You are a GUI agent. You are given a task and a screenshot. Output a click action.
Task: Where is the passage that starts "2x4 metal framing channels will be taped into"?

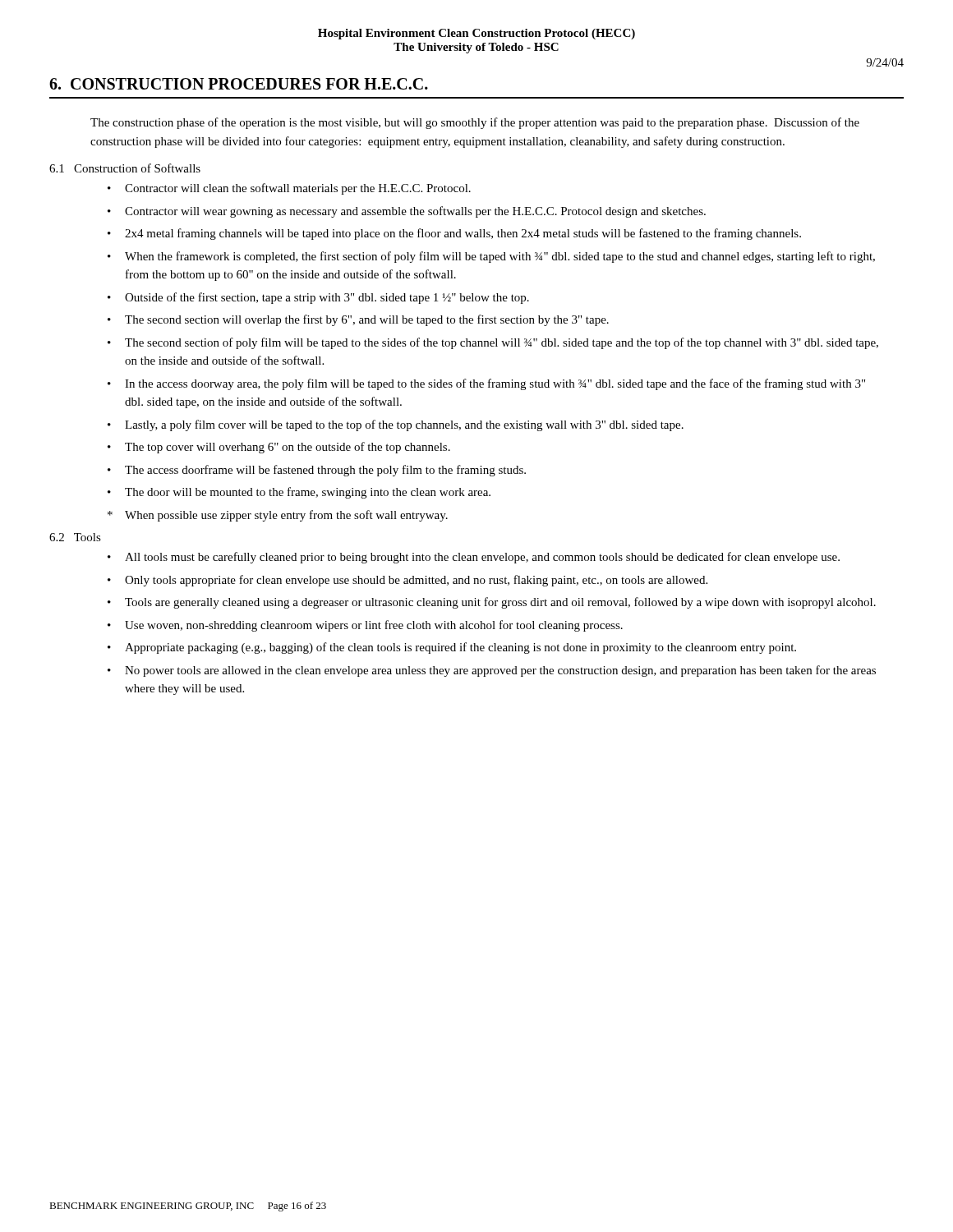pyautogui.click(x=463, y=233)
